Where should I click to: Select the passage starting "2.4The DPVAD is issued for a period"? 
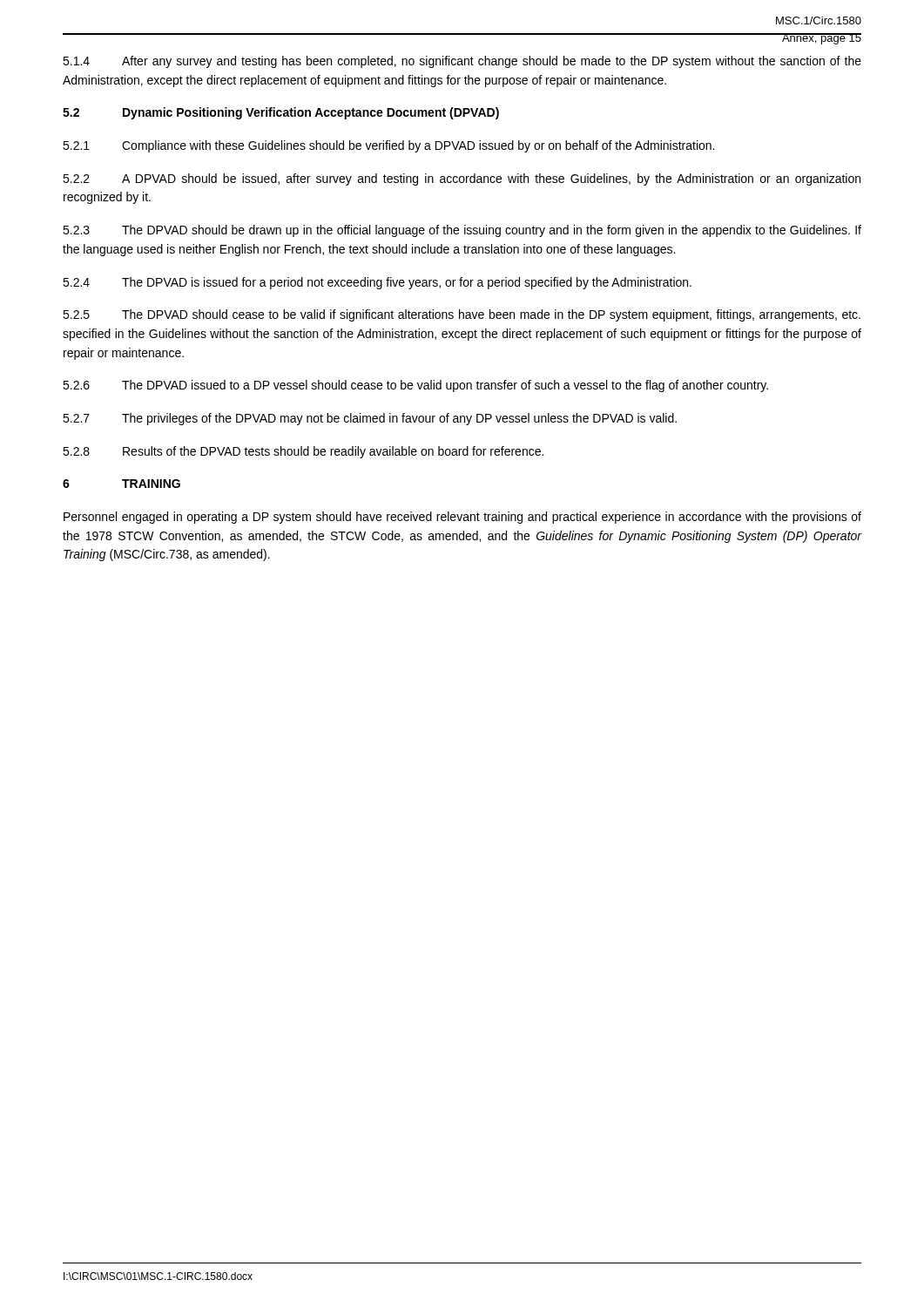[378, 283]
